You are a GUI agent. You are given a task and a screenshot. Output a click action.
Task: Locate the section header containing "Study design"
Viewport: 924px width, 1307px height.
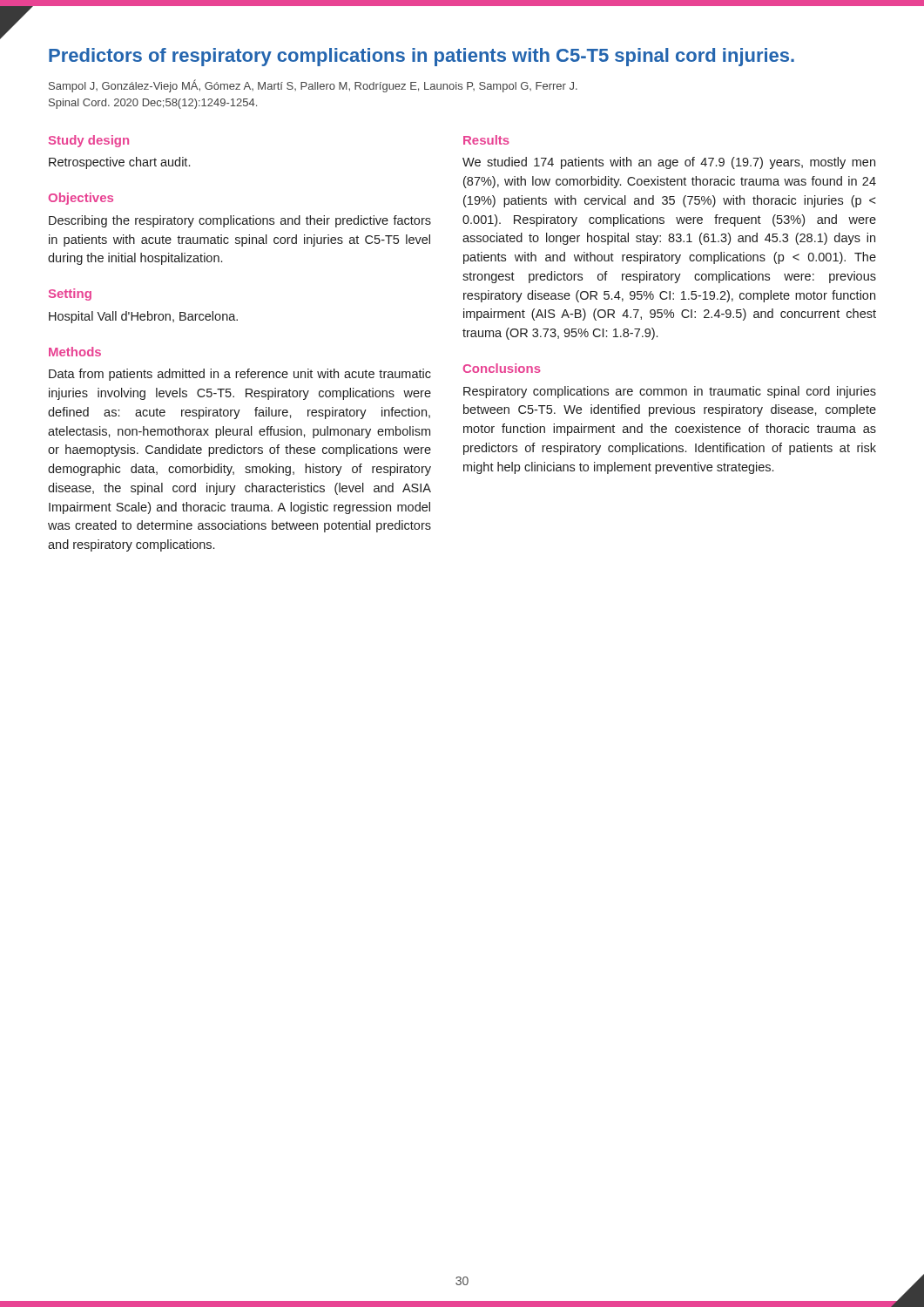click(x=89, y=140)
